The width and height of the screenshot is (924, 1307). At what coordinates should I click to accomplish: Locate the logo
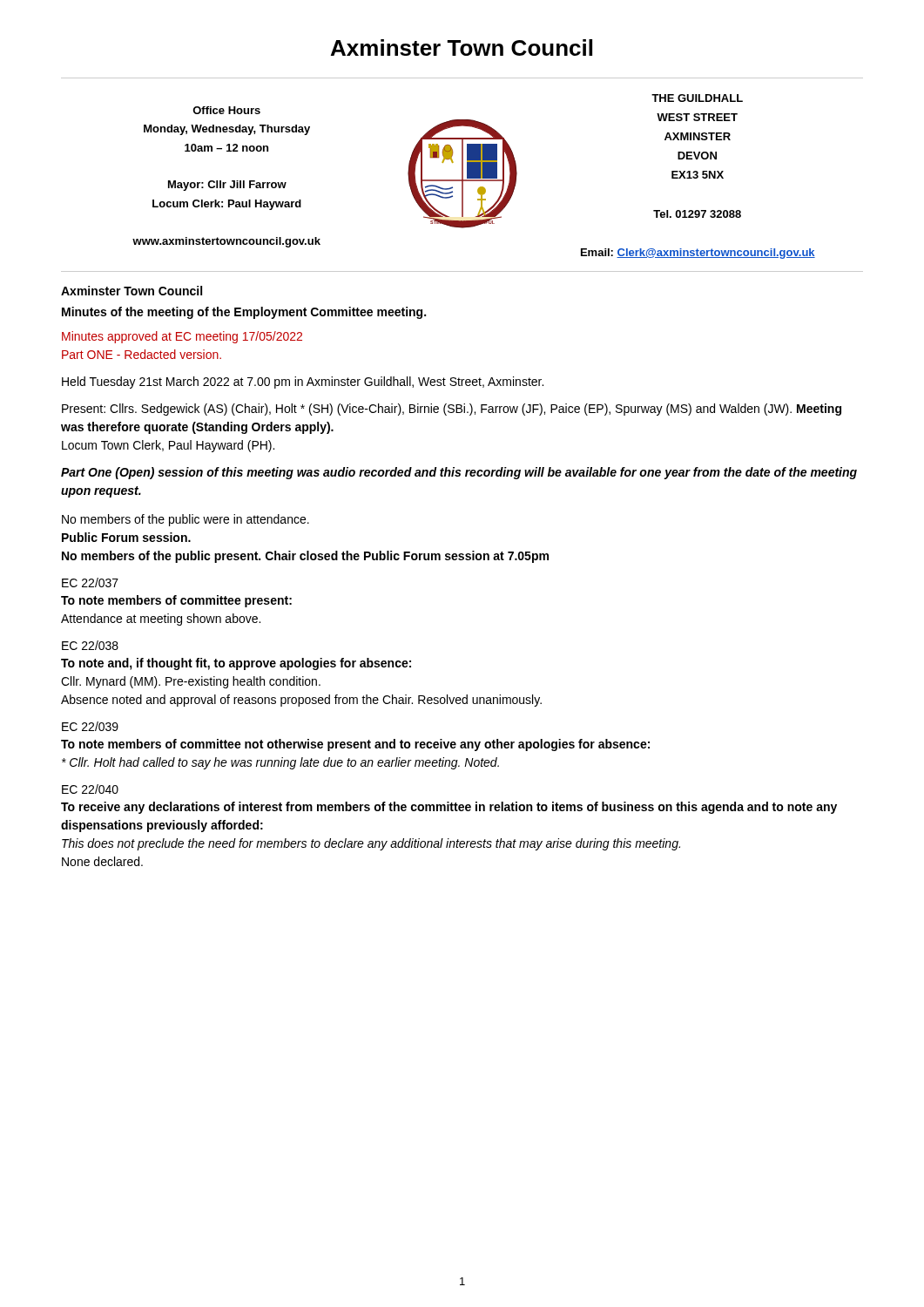click(462, 175)
